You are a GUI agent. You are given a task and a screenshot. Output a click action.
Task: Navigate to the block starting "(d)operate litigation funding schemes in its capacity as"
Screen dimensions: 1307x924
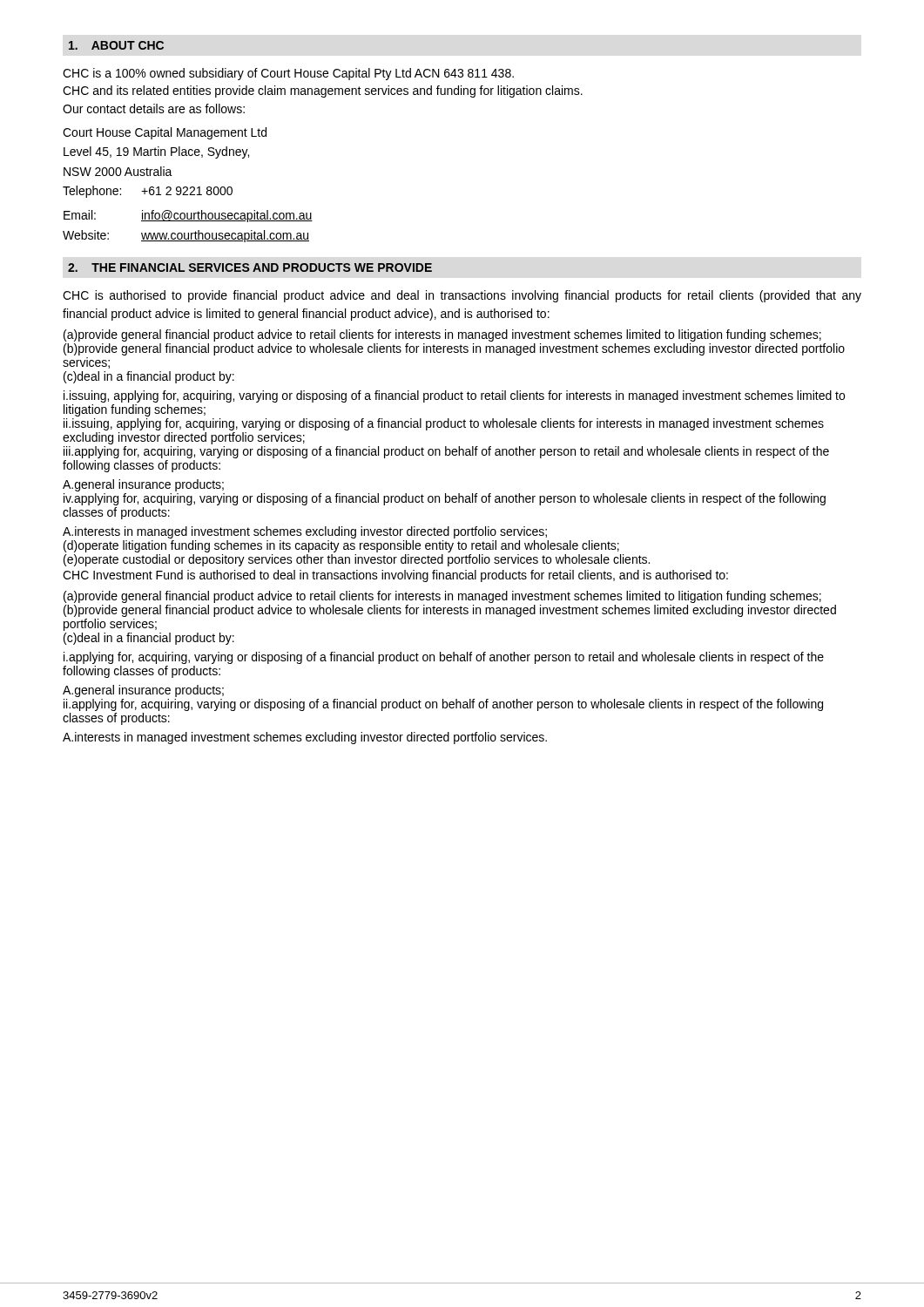(462, 545)
